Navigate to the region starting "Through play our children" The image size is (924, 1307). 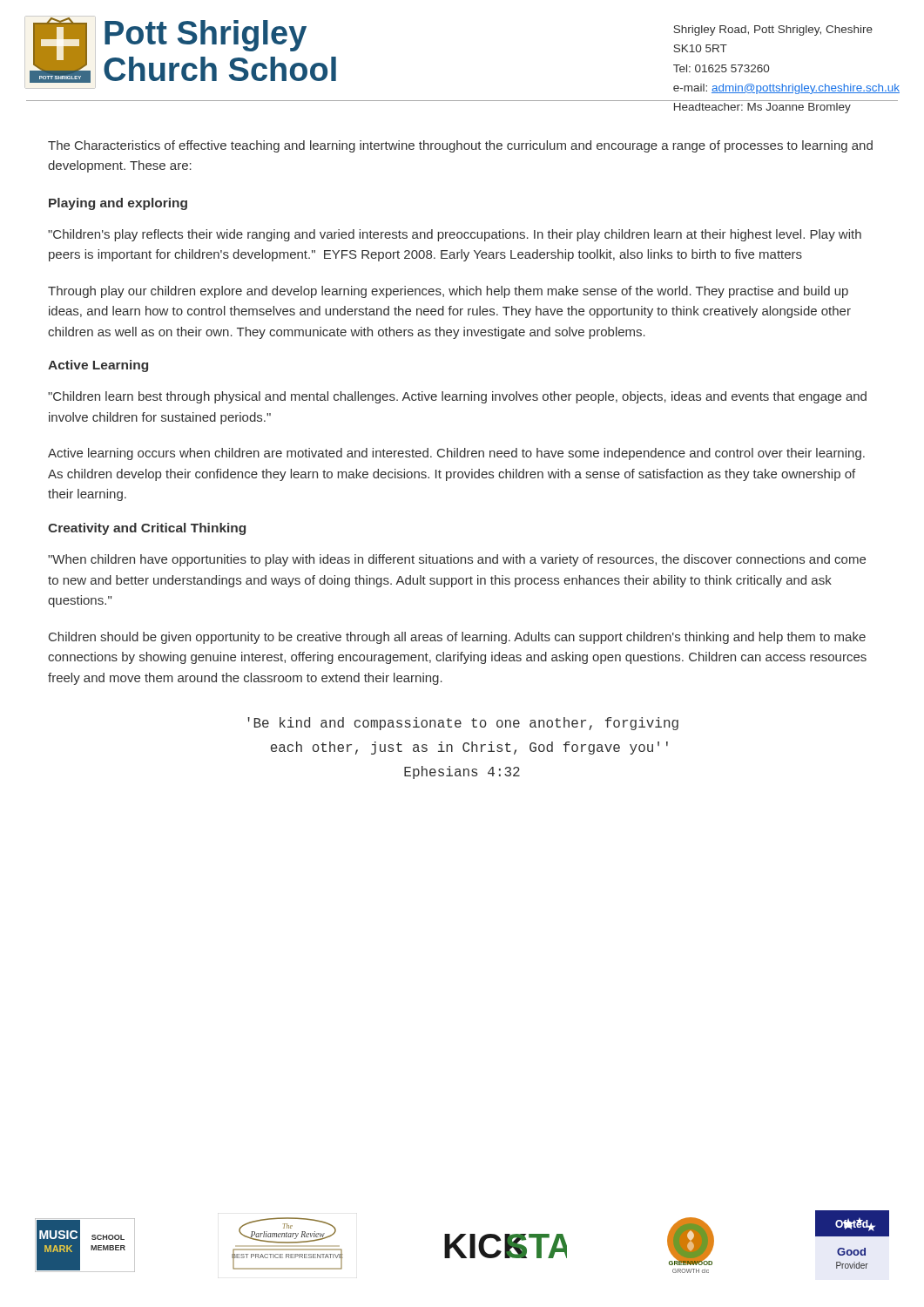click(x=462, y=311)
